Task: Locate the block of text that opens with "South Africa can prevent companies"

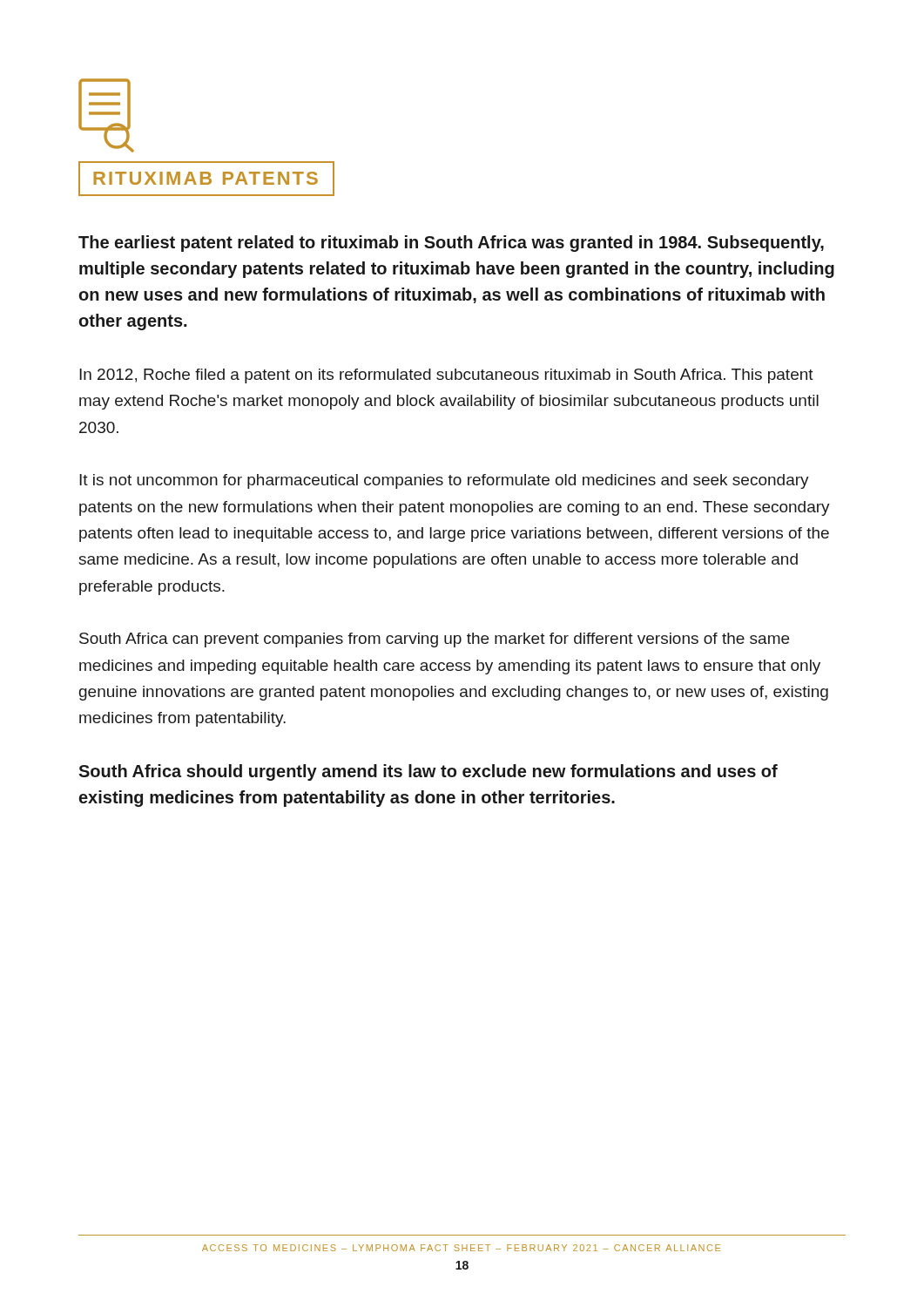Action: click(454, 678)
